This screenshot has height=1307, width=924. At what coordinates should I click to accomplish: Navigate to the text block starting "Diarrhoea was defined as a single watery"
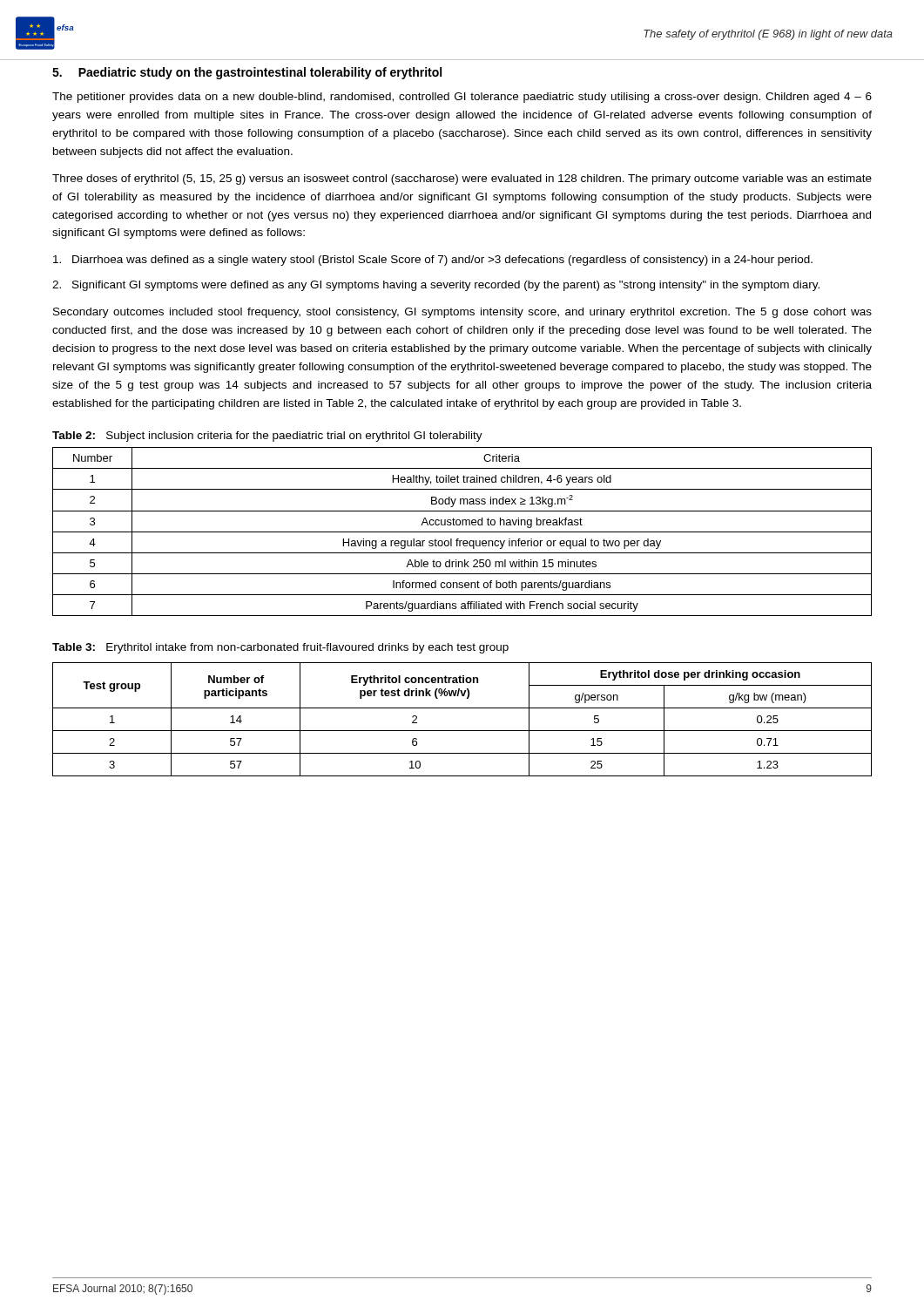[x=462, y=260]
